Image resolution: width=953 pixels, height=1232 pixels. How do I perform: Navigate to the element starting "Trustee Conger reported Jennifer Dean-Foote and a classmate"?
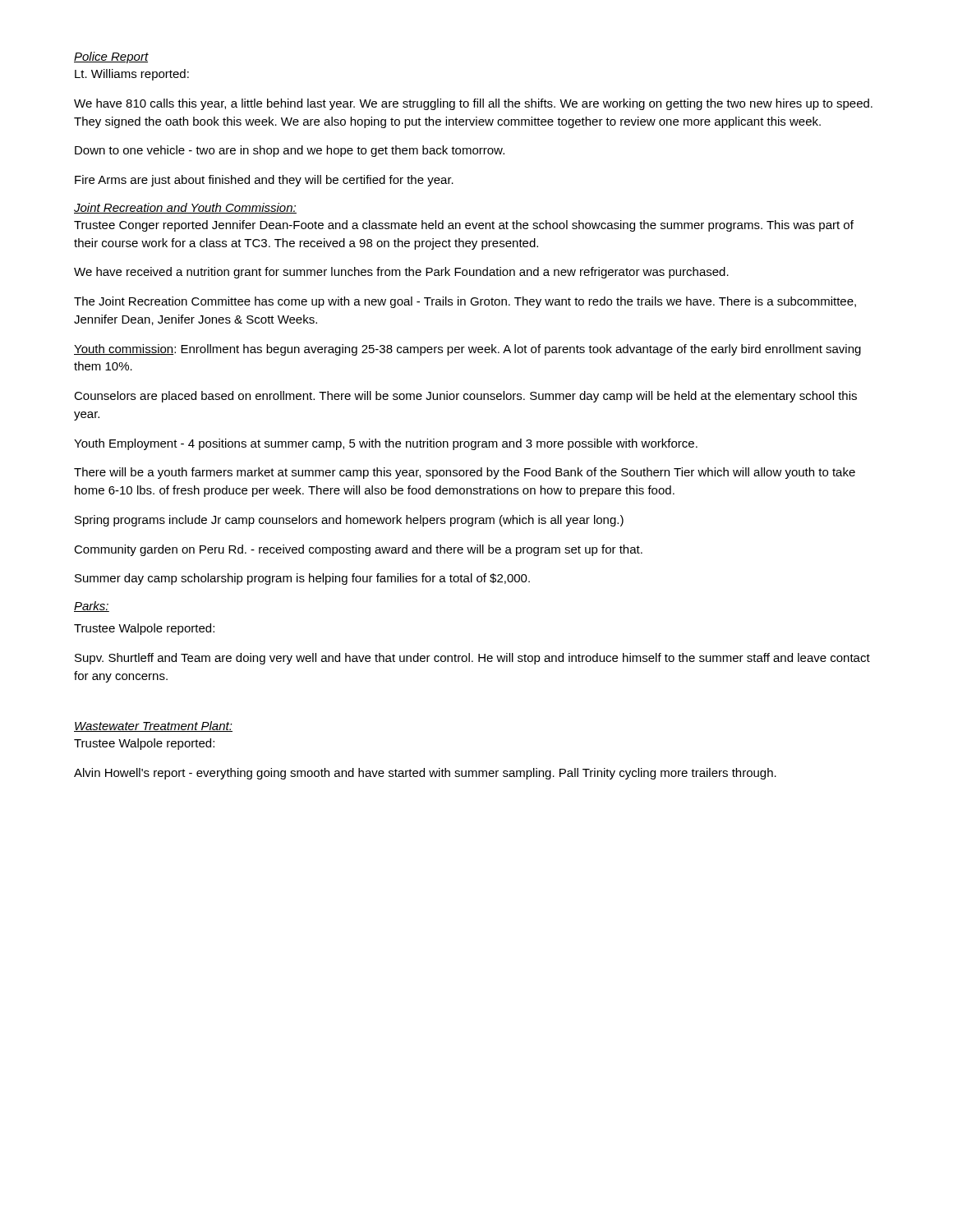[476, 234]
